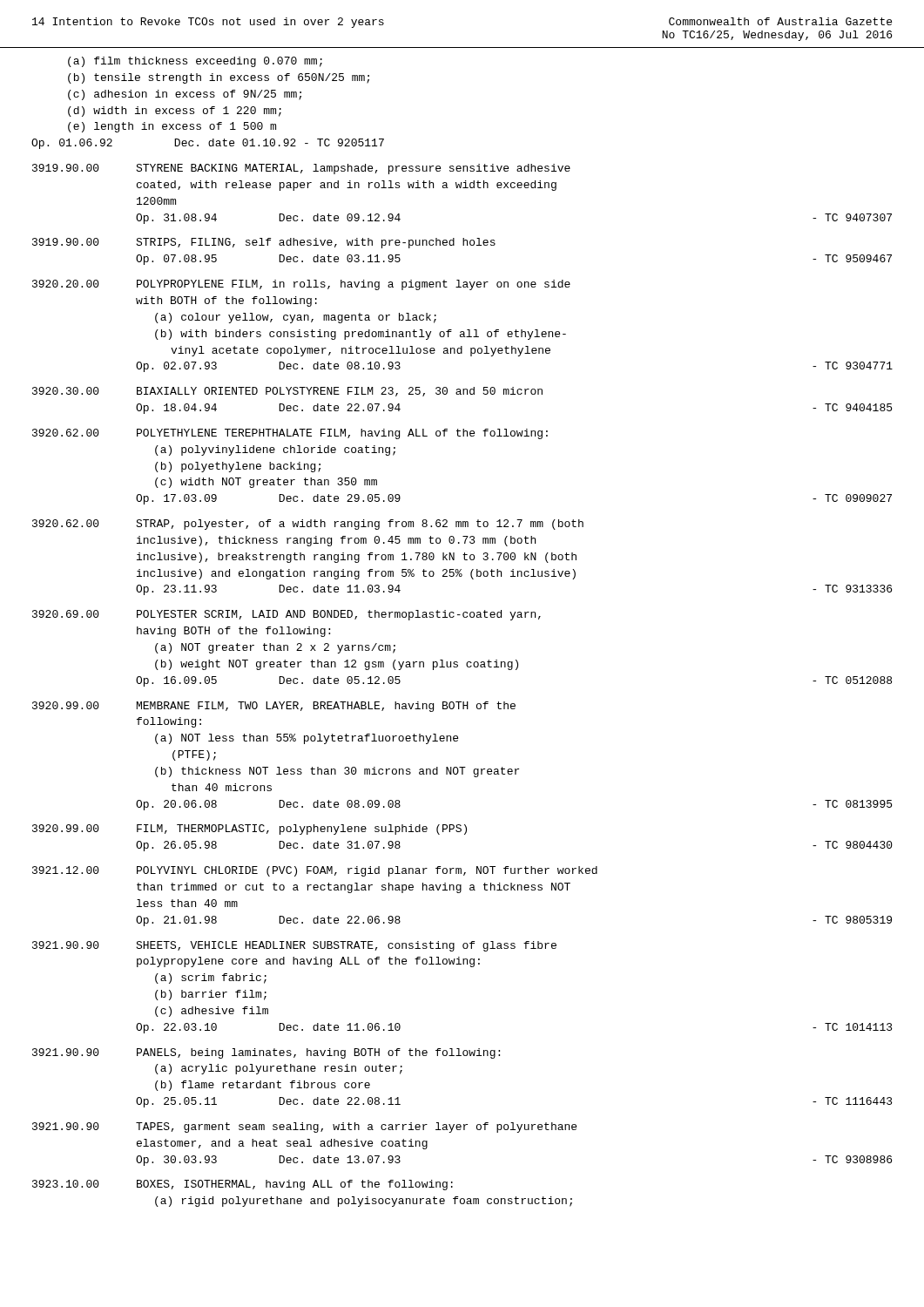This screenshot has width=924, height=1307.
Task: Point to the block beginning "3920.99.00 FILM, THERMOPLASTIC, polyphenylene sulphide"
Action: point(462,839)
